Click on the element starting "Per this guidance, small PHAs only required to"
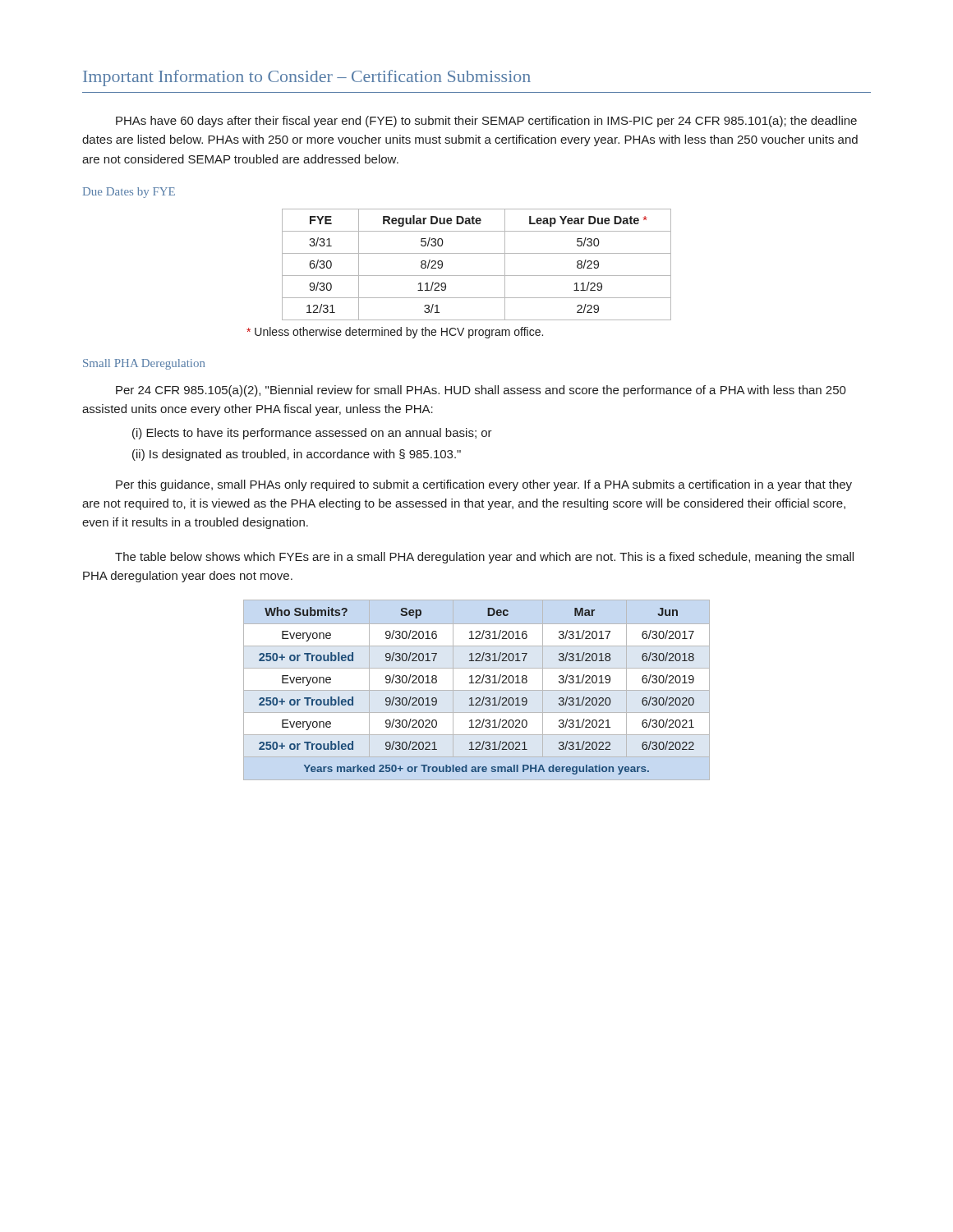Image resolution: width=953 pixels, height=1232 pixels. coord(467,503)
